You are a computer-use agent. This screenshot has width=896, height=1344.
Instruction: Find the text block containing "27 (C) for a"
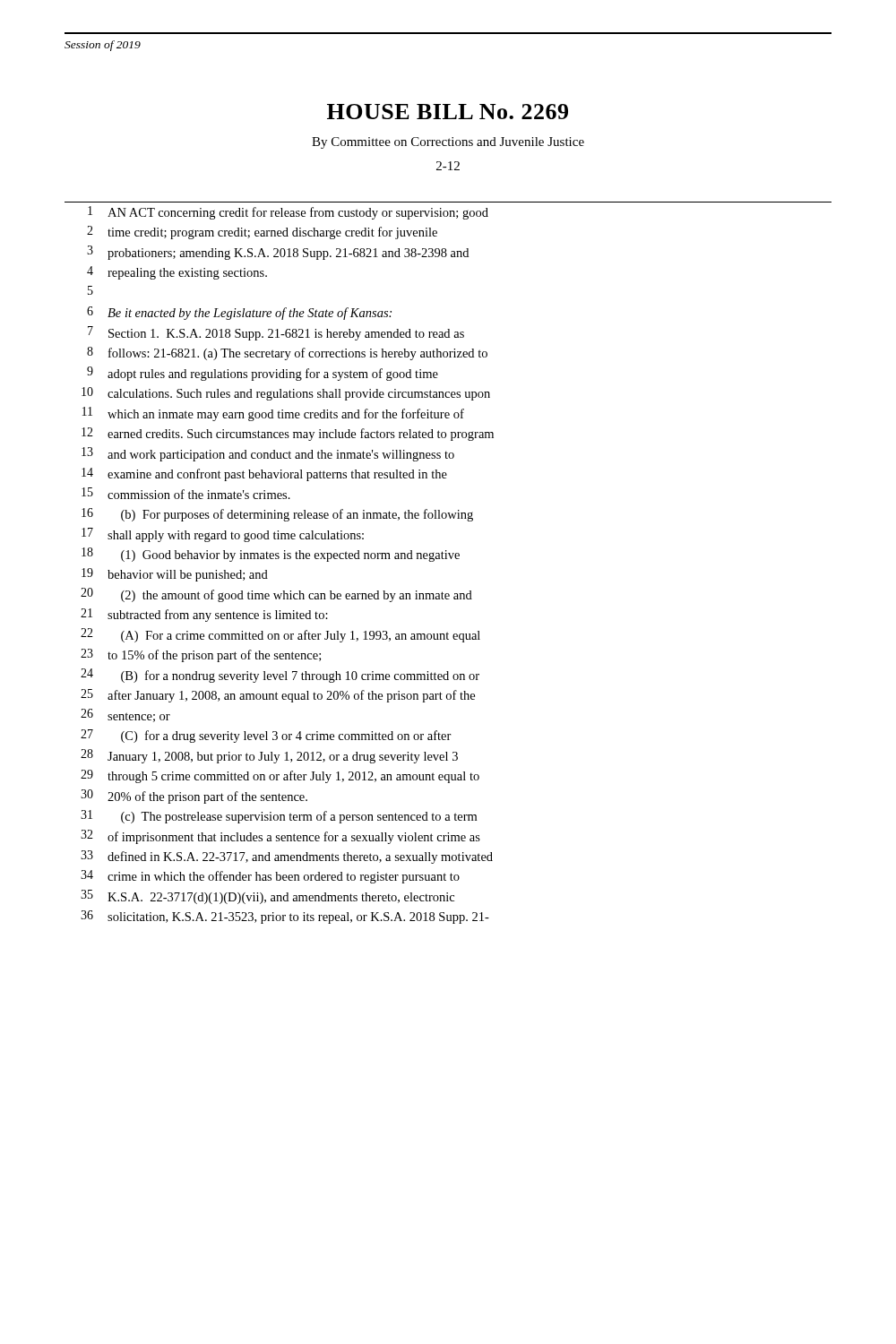point(448,766)
